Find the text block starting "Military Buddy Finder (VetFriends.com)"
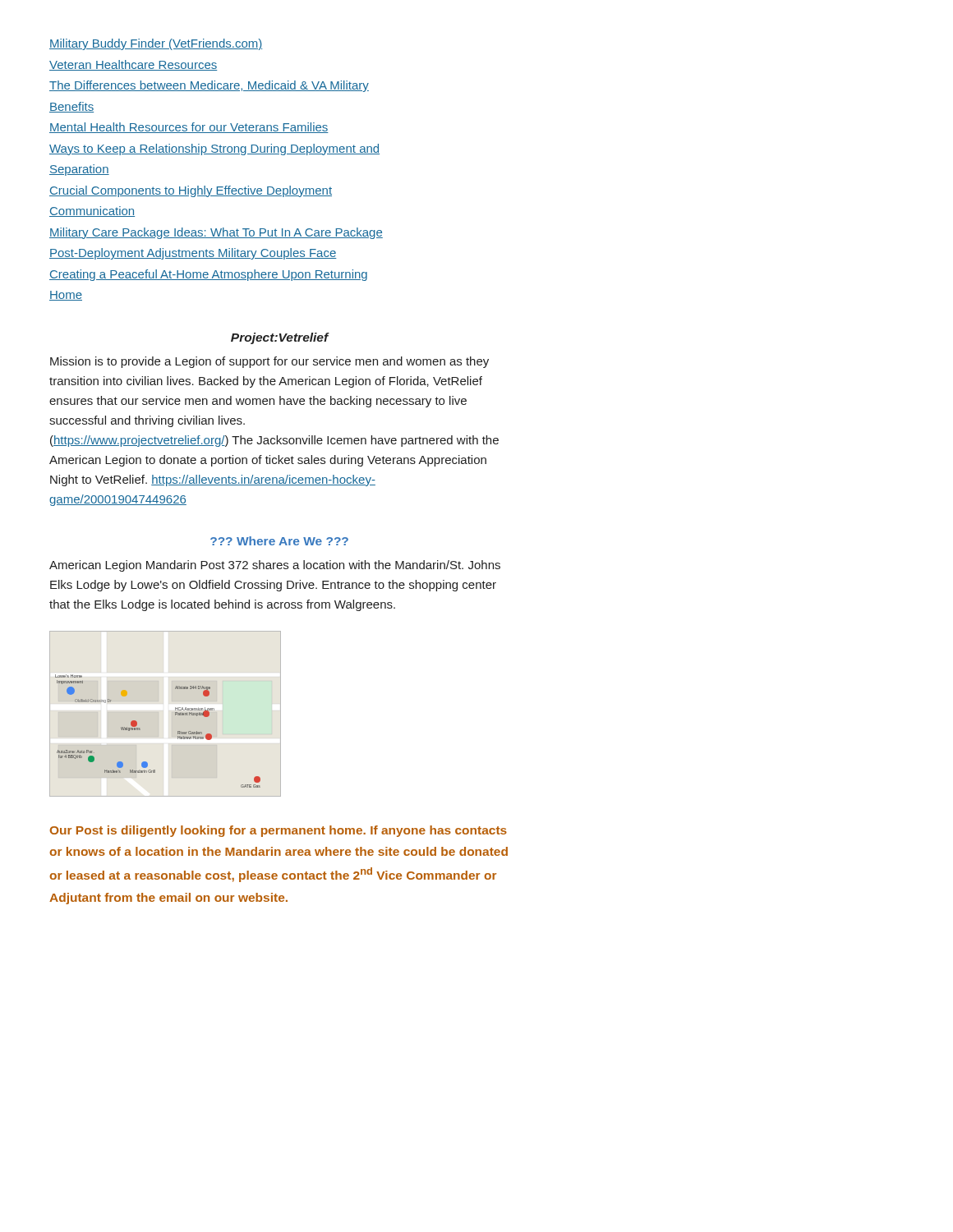The height and width of the screenshot is (1232, 953). [156, 43]
